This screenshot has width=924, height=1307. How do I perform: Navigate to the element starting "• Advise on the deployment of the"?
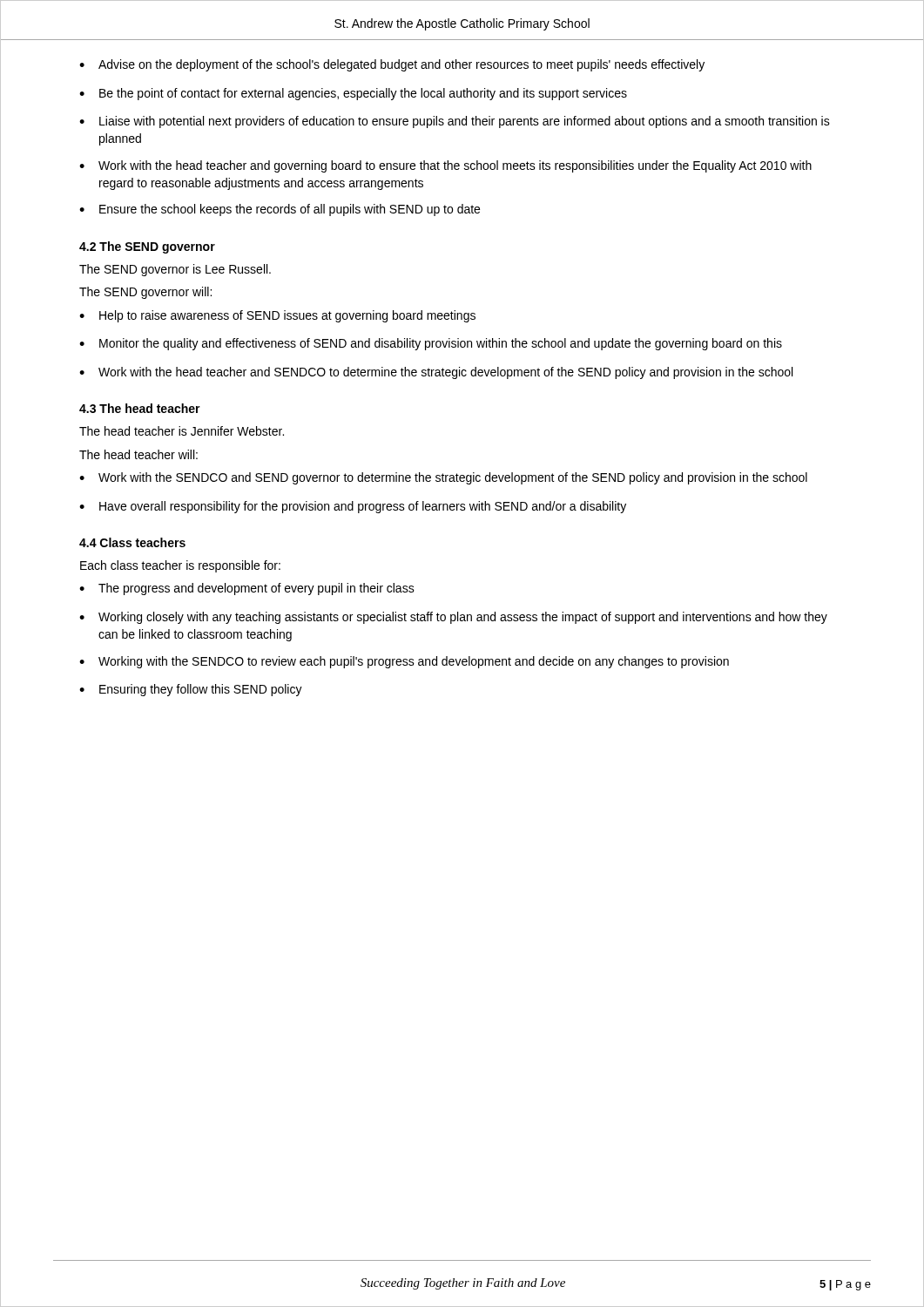(462, 66)
